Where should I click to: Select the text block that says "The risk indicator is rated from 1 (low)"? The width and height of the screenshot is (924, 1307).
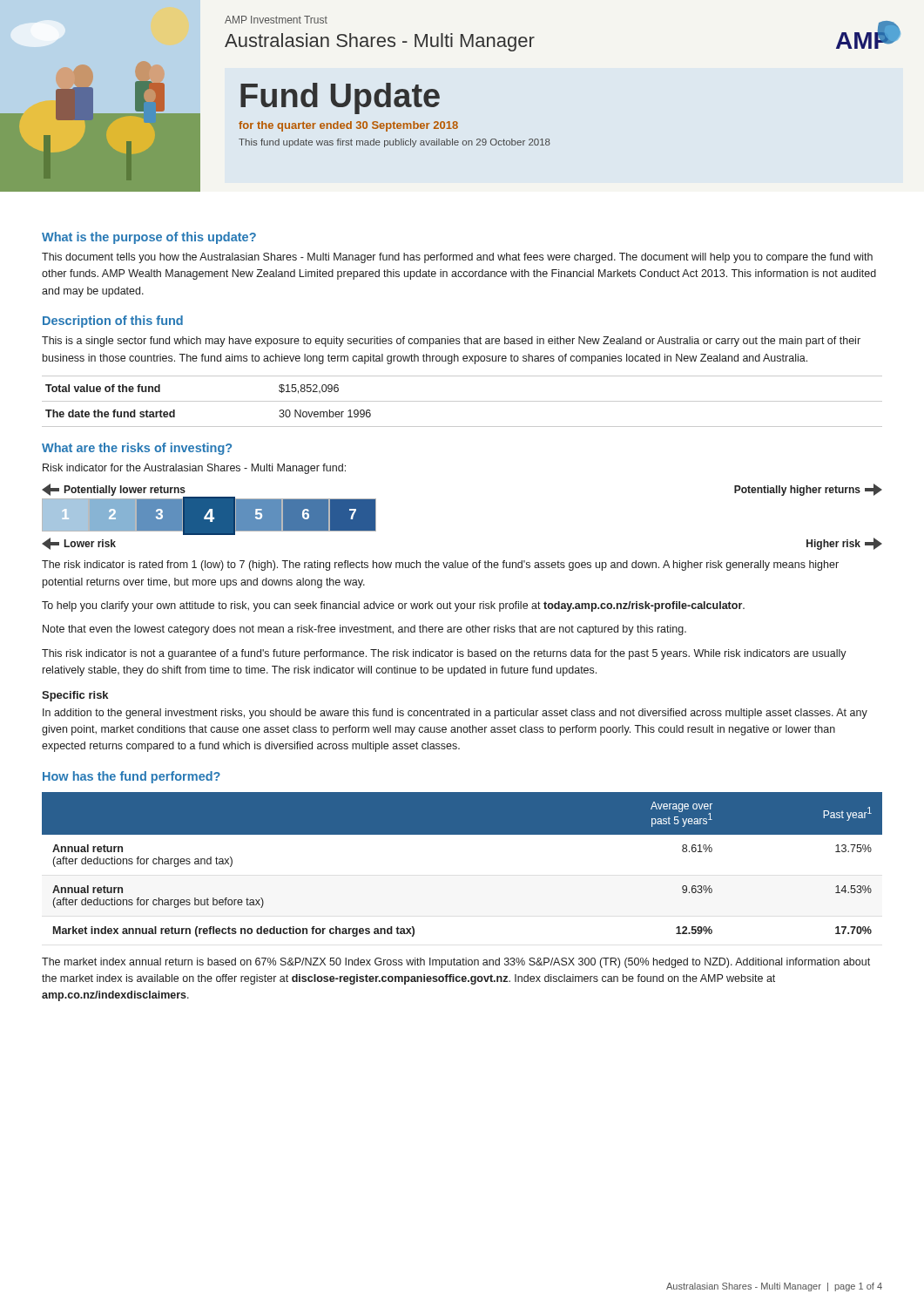tap(440, 573)
